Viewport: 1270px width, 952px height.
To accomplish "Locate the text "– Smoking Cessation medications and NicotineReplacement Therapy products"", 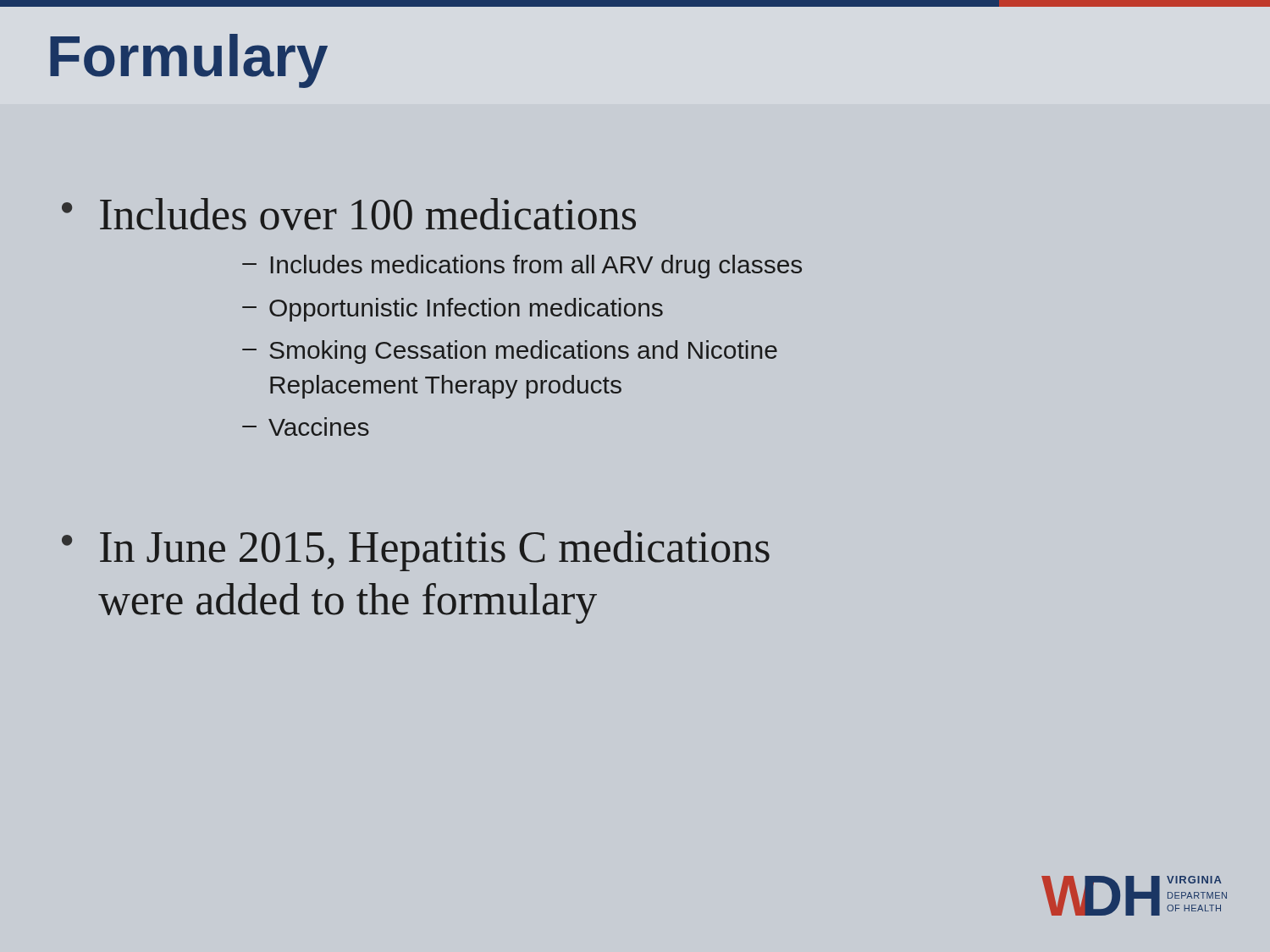I will coord(510,368).
